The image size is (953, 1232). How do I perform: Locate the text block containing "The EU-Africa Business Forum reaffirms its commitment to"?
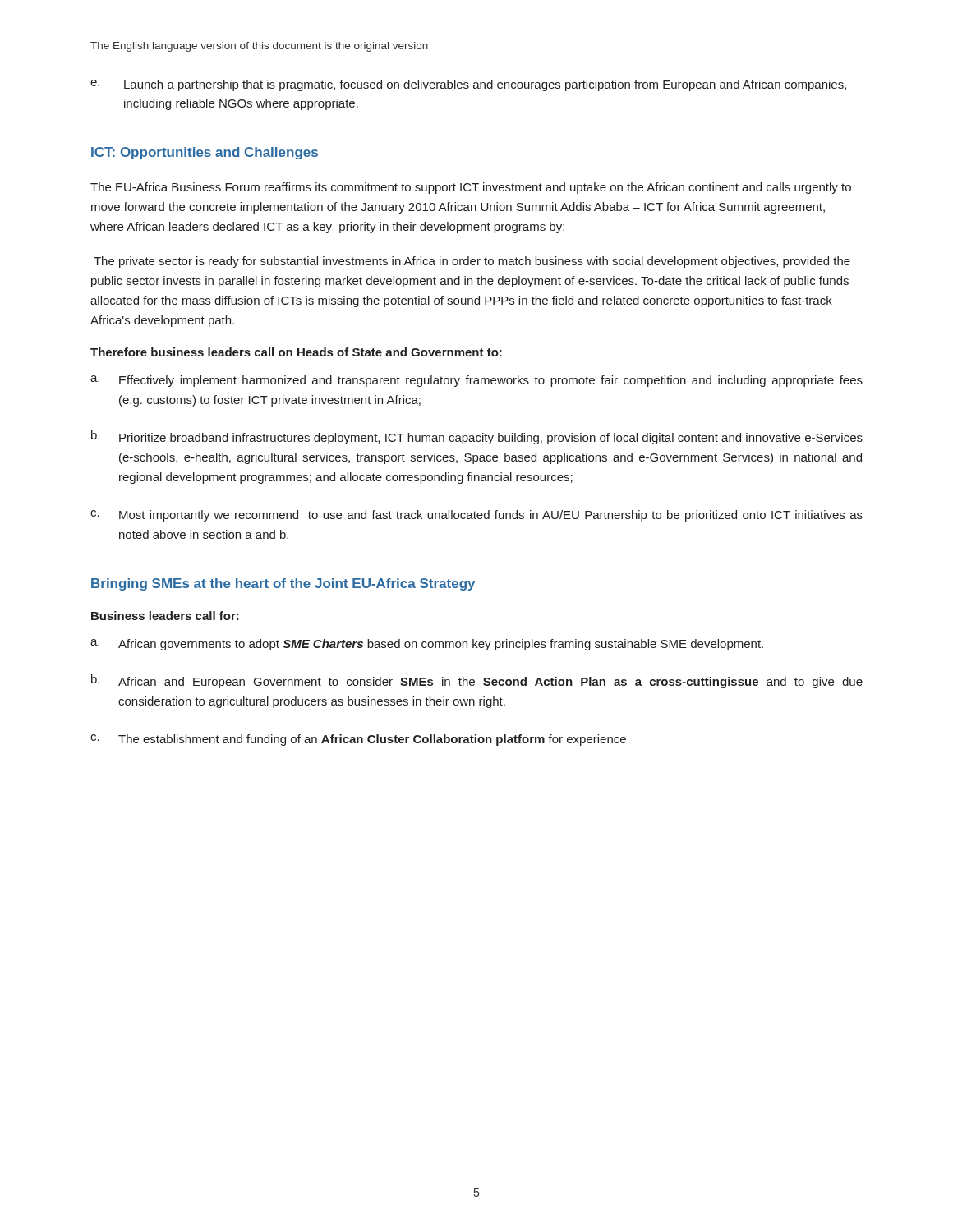coord(471,206)
